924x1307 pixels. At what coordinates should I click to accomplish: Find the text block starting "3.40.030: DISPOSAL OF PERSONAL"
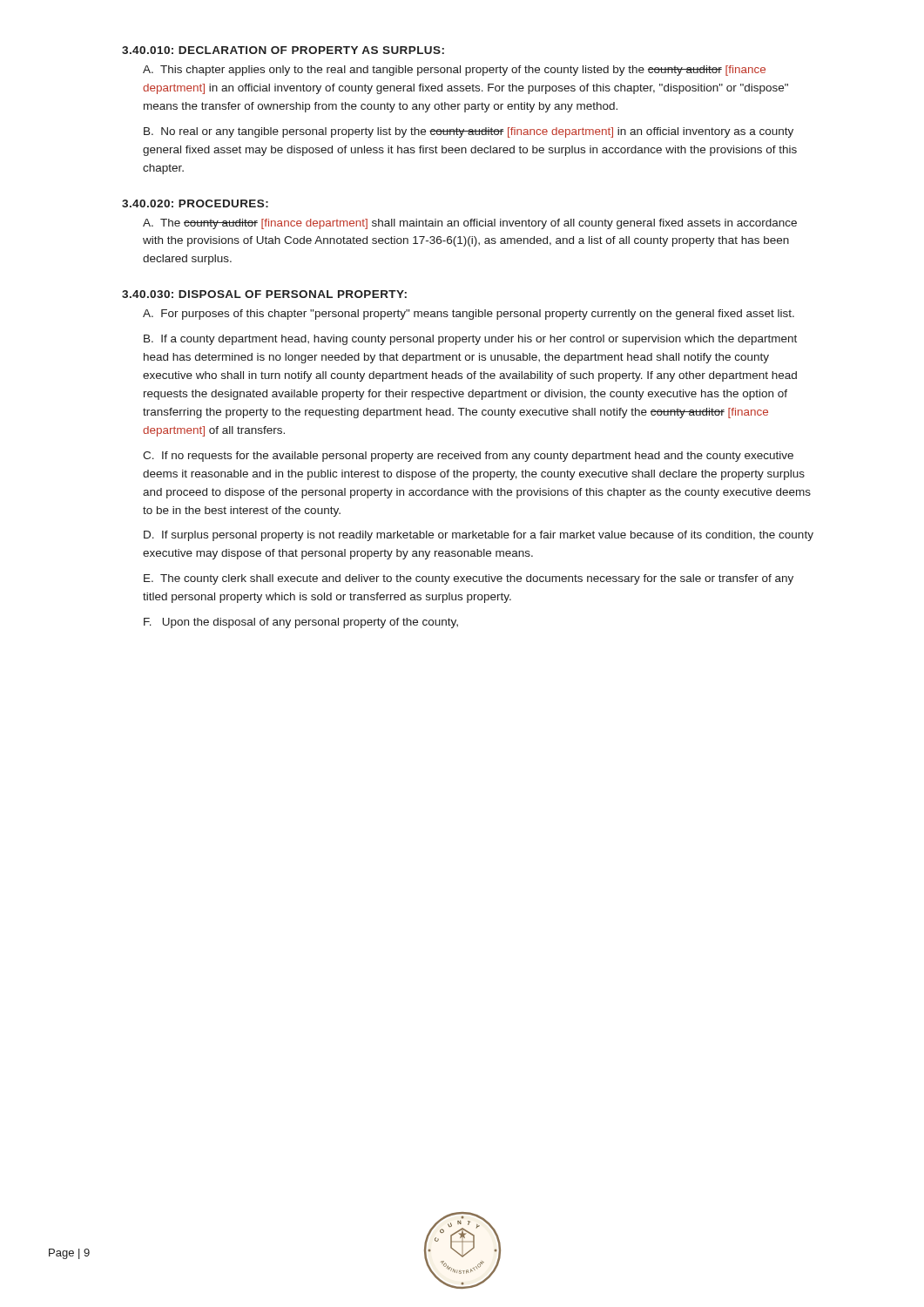pos(265,294)
